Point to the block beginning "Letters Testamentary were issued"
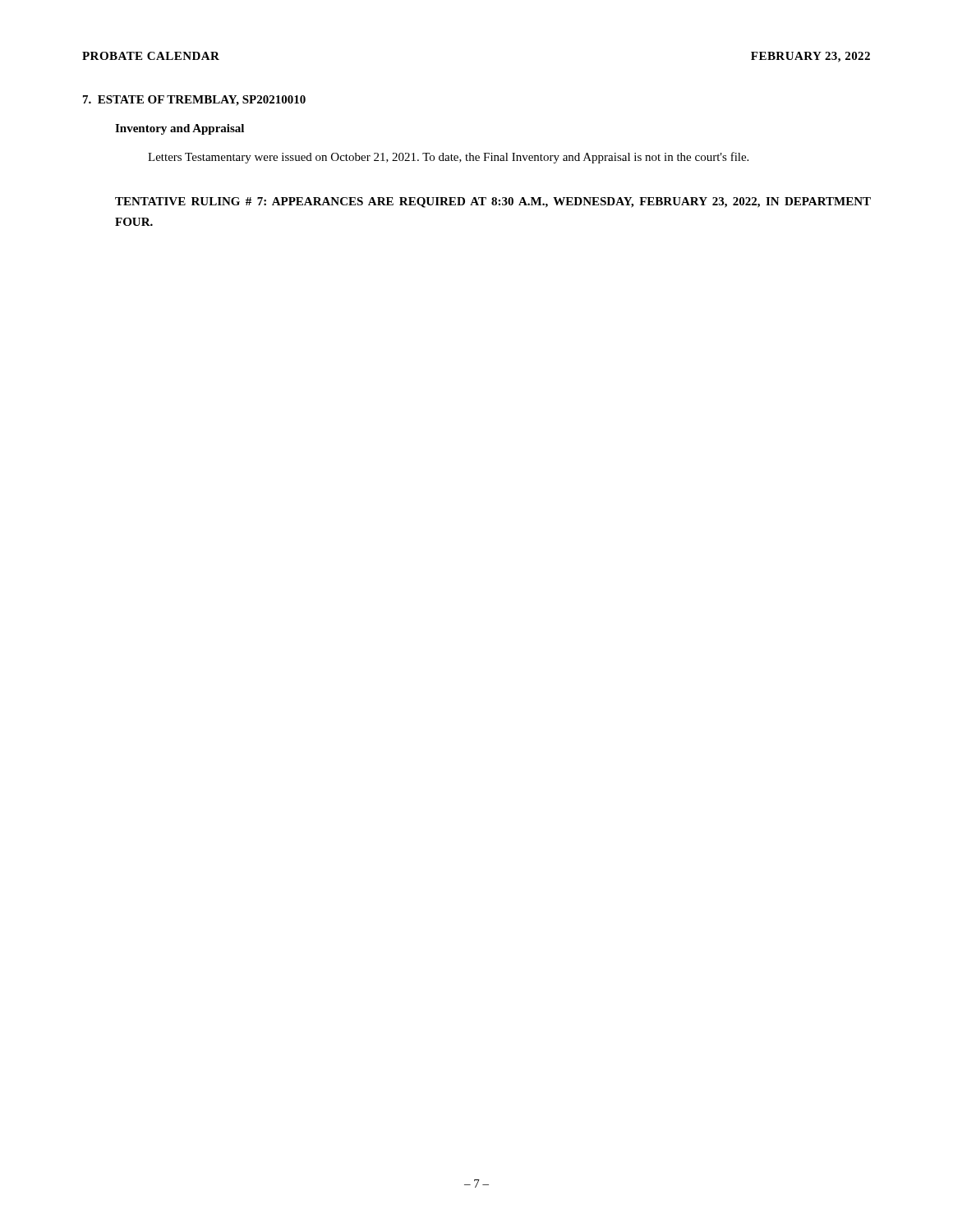 tap(449, 157)
